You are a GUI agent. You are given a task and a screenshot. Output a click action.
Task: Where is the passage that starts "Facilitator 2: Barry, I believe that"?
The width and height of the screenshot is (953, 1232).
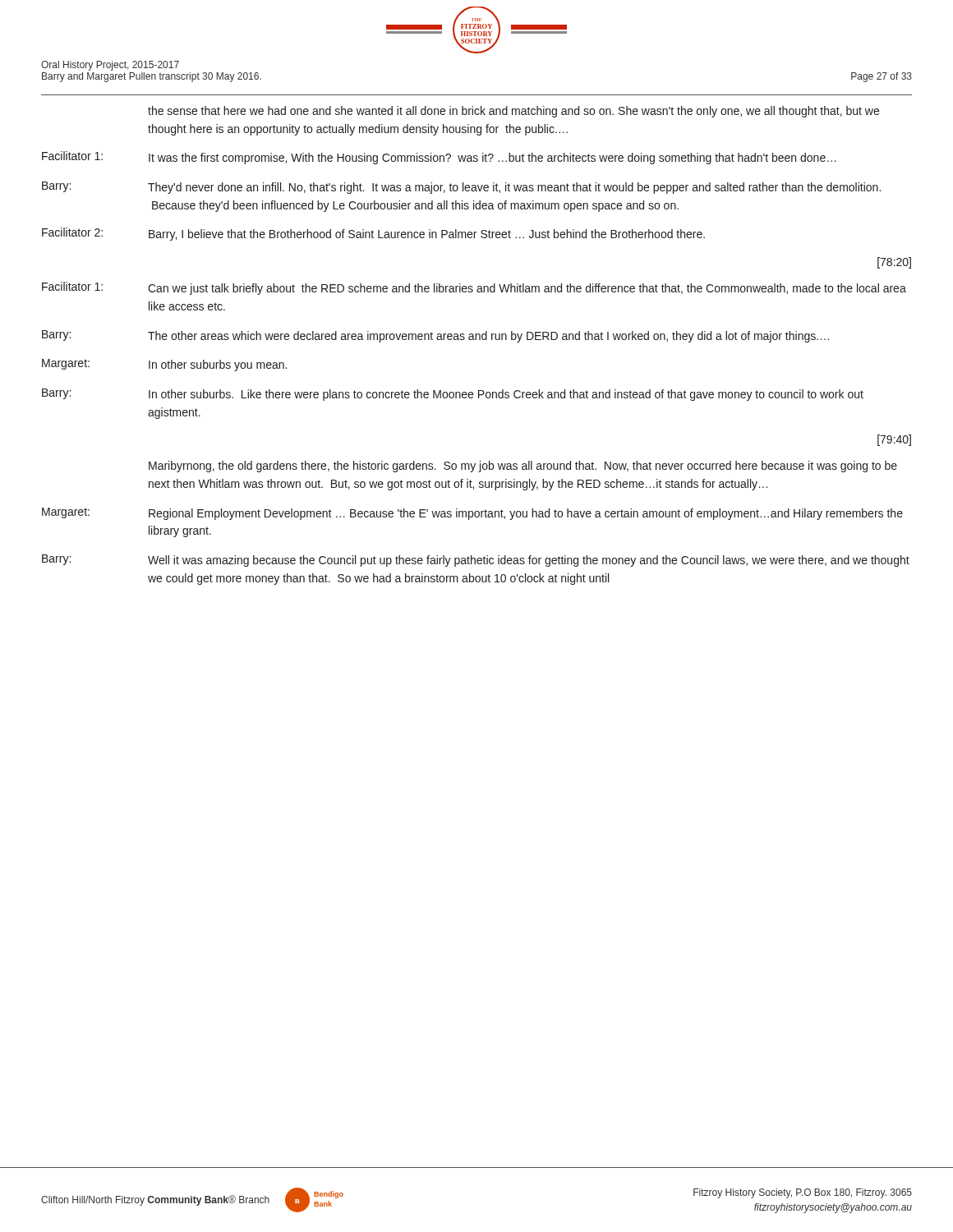tap(476, 235)
